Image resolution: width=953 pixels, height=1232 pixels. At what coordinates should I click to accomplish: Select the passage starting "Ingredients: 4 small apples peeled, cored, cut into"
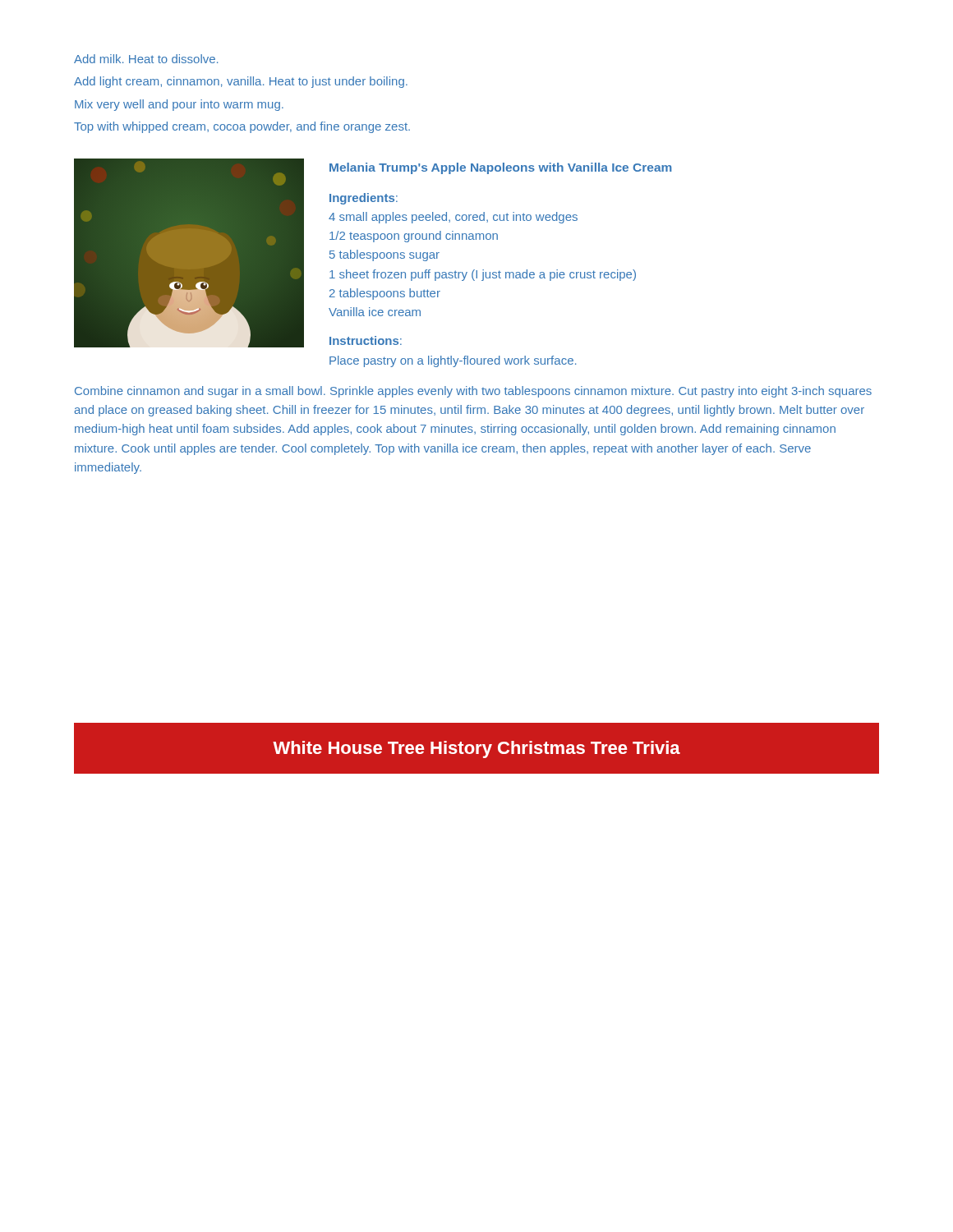pyautogui.click(x=364, y=199)
